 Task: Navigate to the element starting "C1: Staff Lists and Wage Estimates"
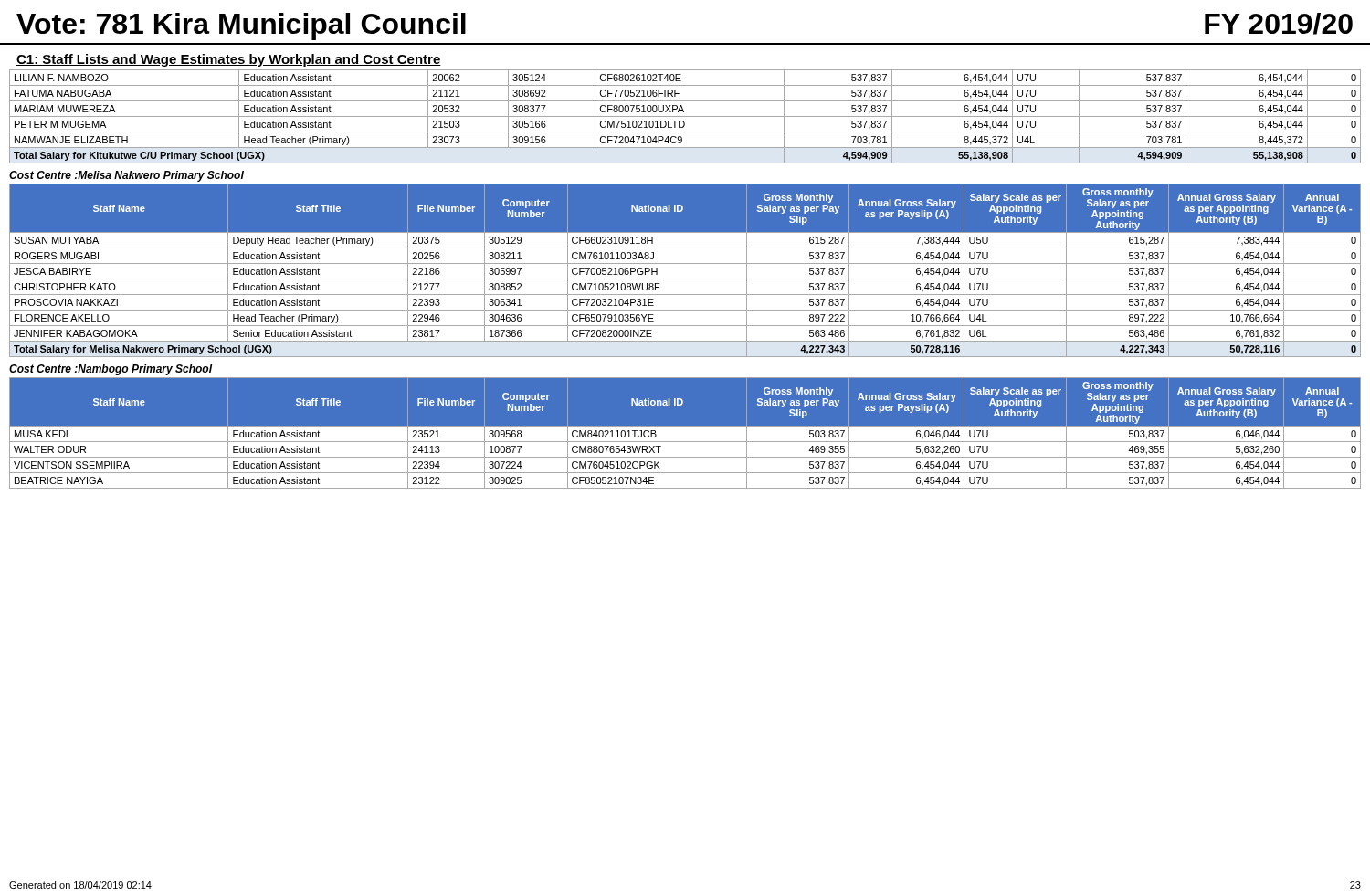228,59
